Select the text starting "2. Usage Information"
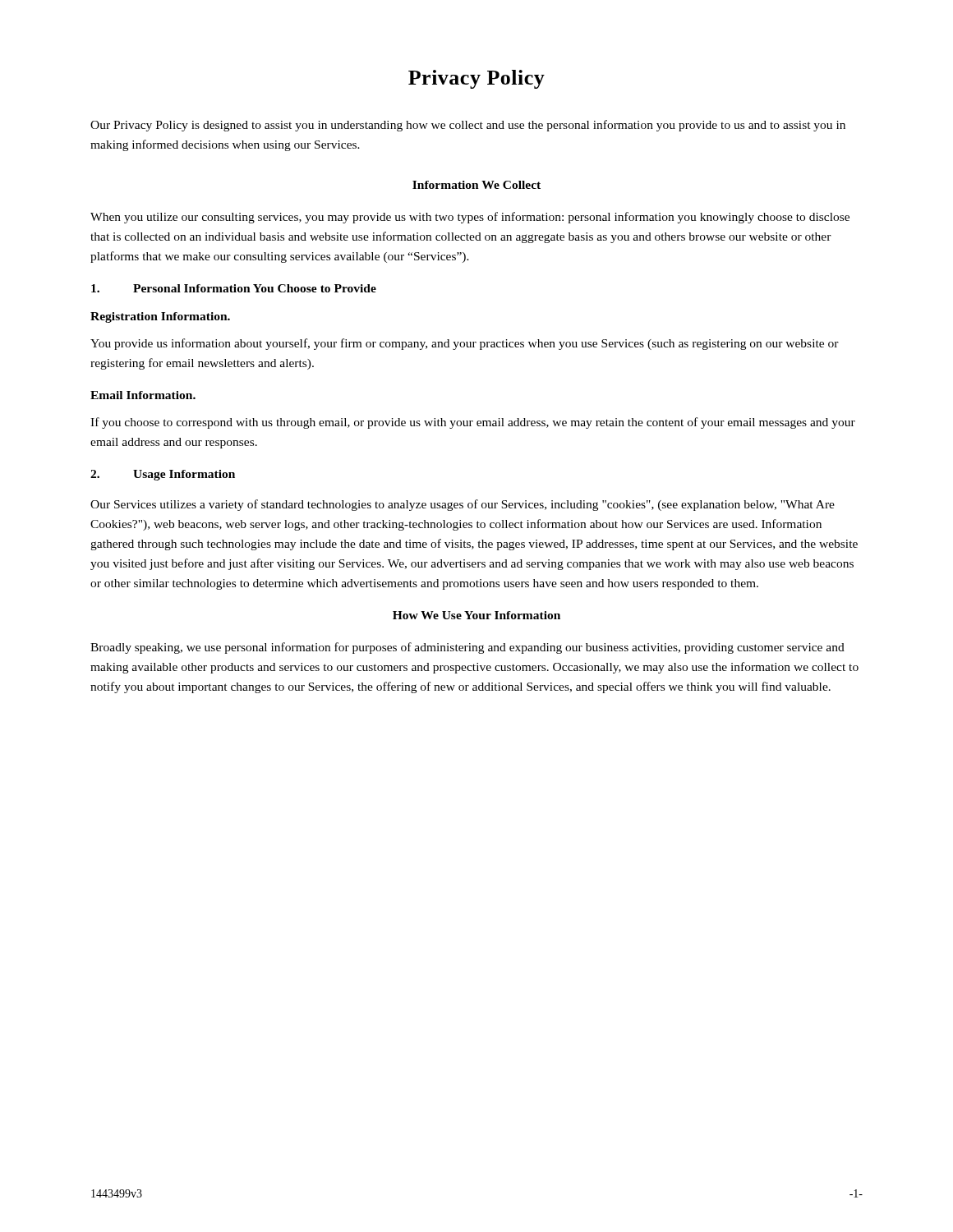Screen dimensions: 1232x953 (x=163, y=474)
